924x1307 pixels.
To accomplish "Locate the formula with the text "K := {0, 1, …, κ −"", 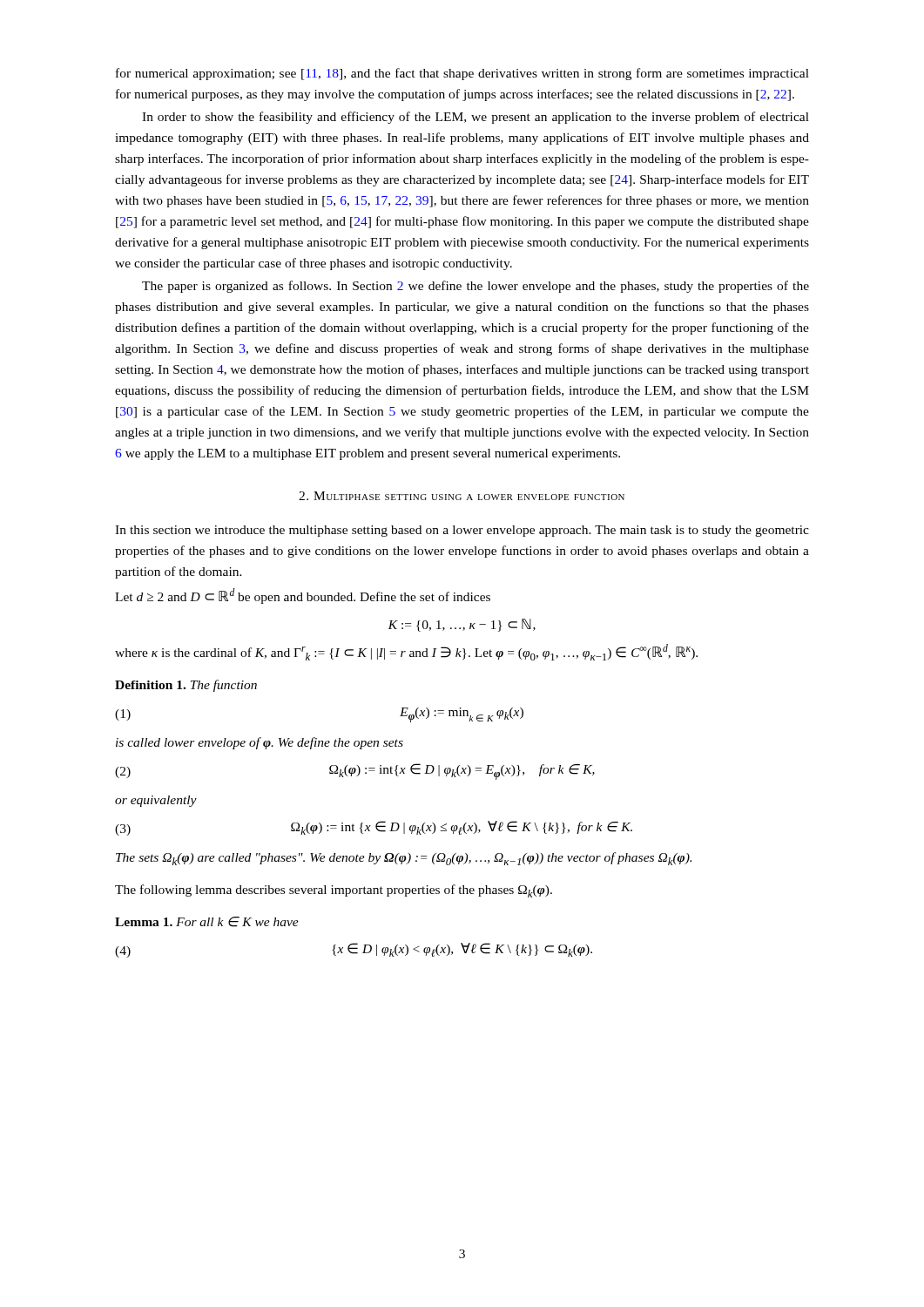I will click(x=462, y=624).
